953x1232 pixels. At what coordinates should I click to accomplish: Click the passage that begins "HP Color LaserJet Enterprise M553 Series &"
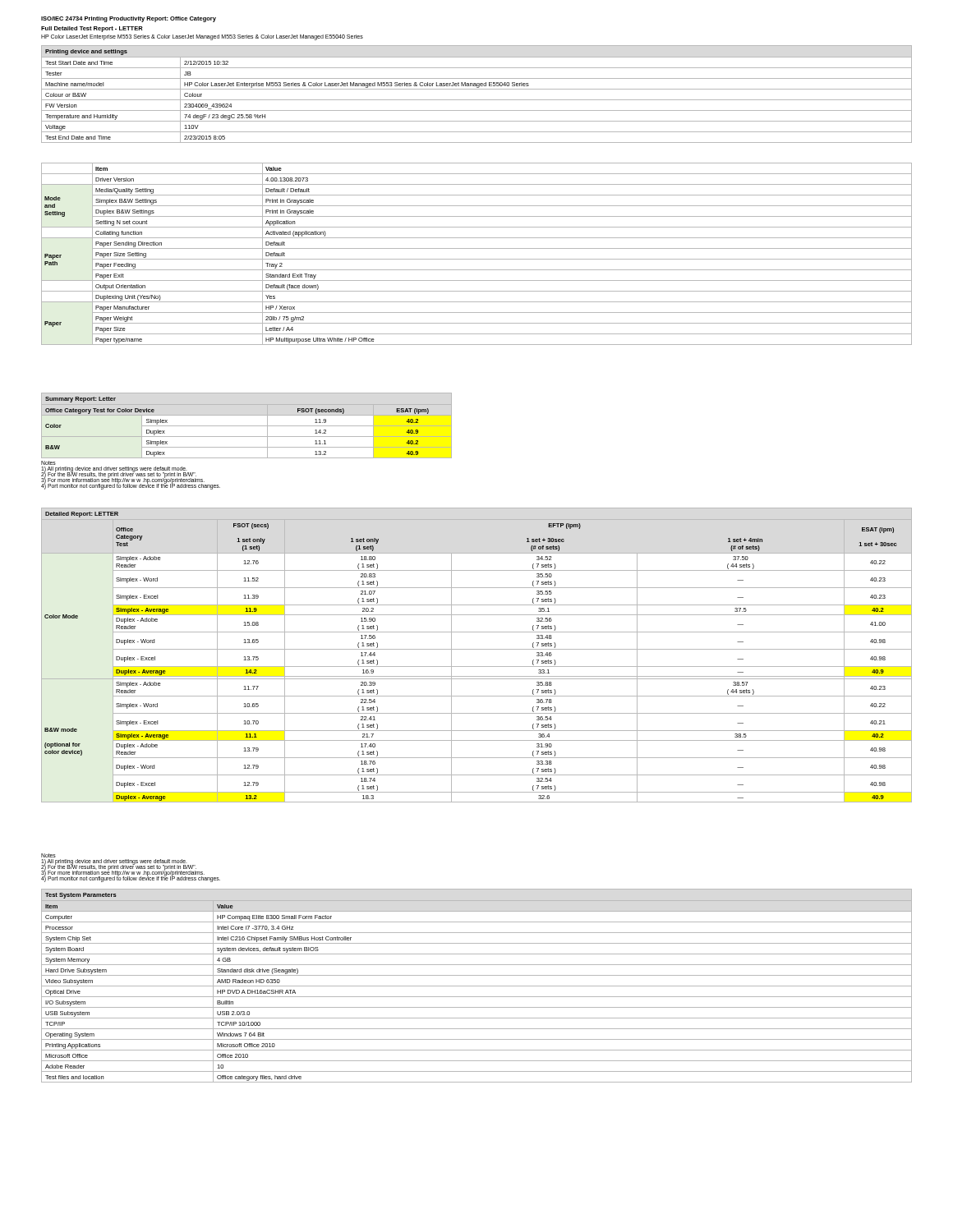202,37
